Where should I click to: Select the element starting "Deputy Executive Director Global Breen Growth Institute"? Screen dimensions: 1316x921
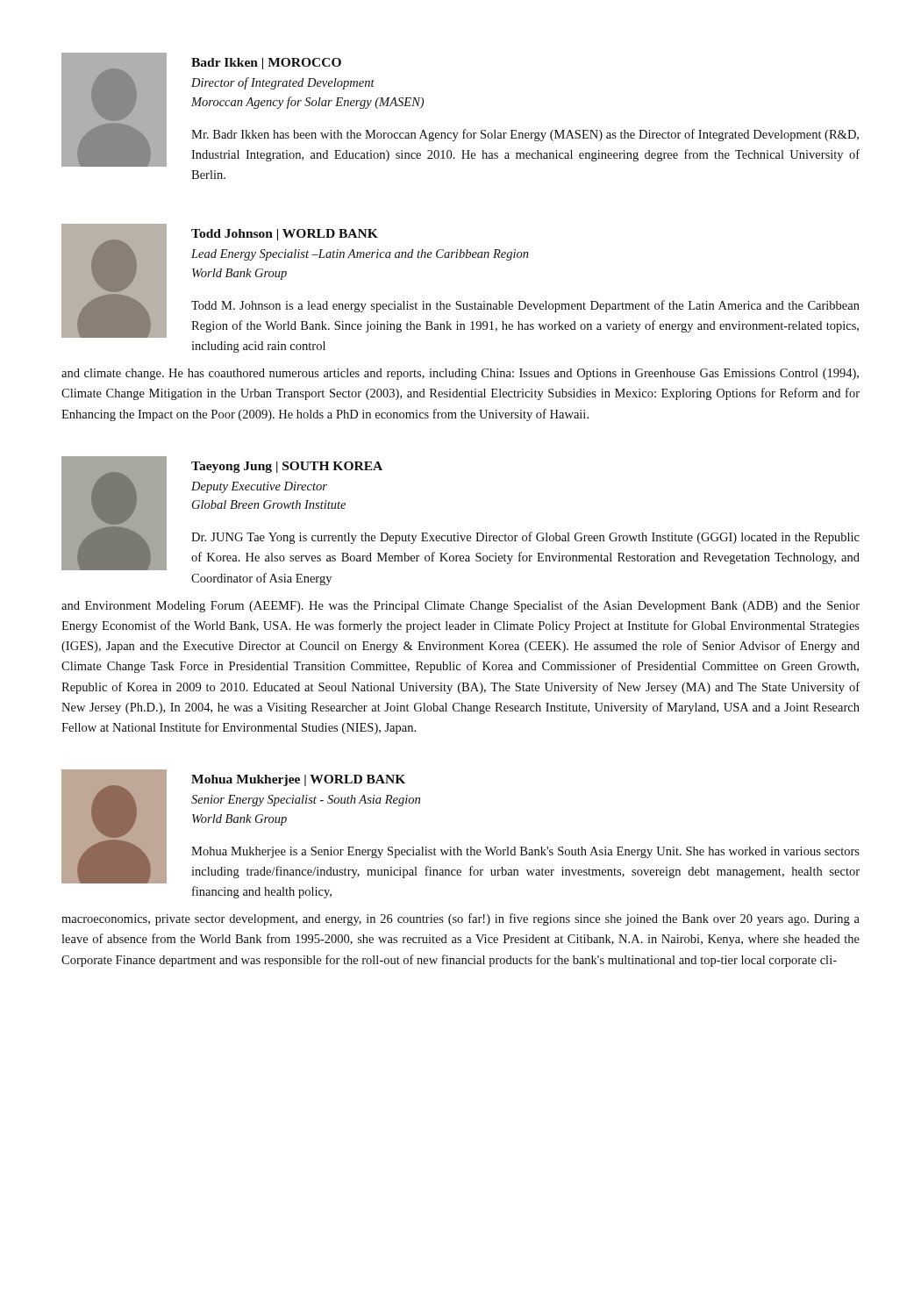coord(269,495)
